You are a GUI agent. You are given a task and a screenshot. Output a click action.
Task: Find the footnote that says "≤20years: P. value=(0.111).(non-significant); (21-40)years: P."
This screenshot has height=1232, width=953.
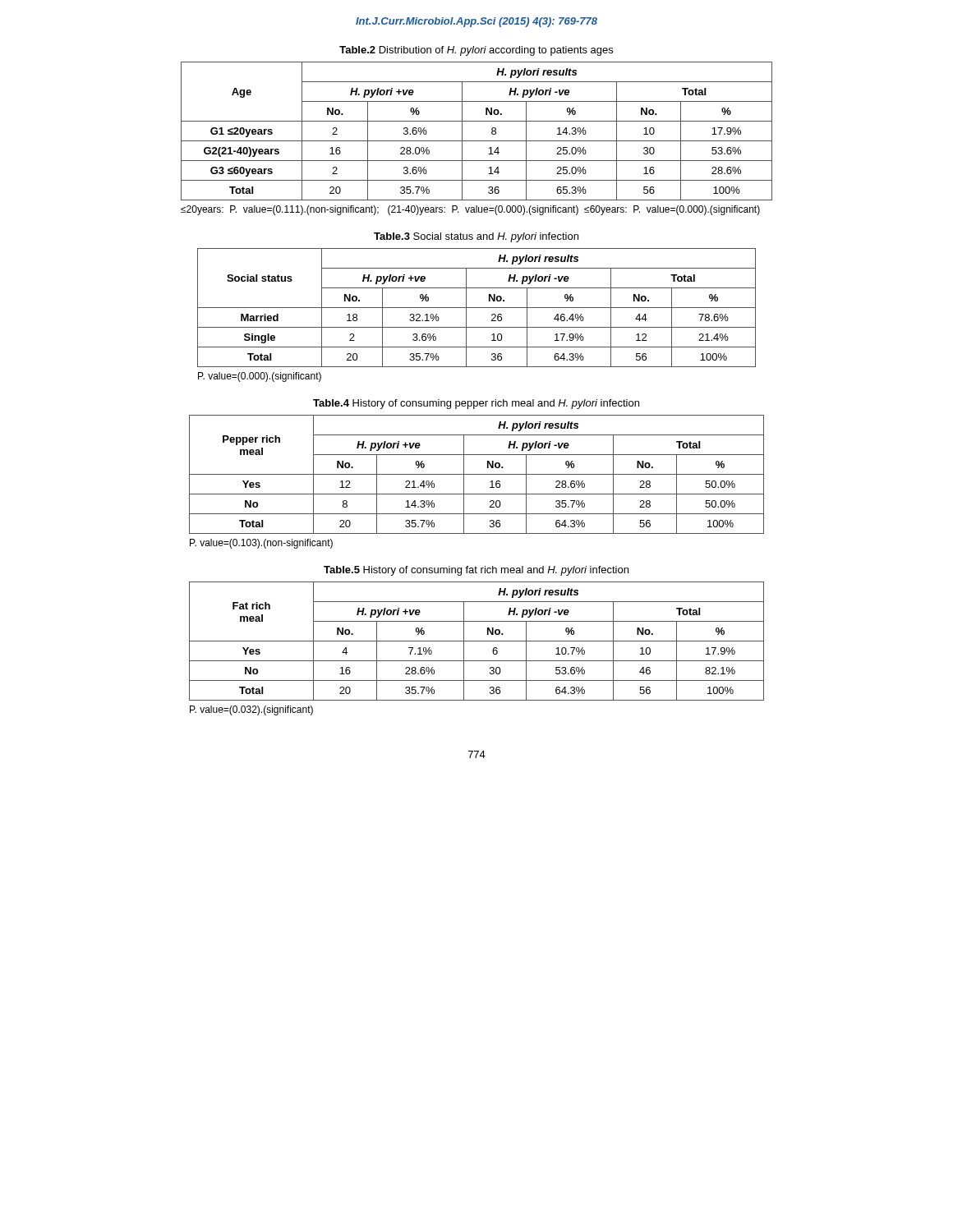tap(470, 209)
